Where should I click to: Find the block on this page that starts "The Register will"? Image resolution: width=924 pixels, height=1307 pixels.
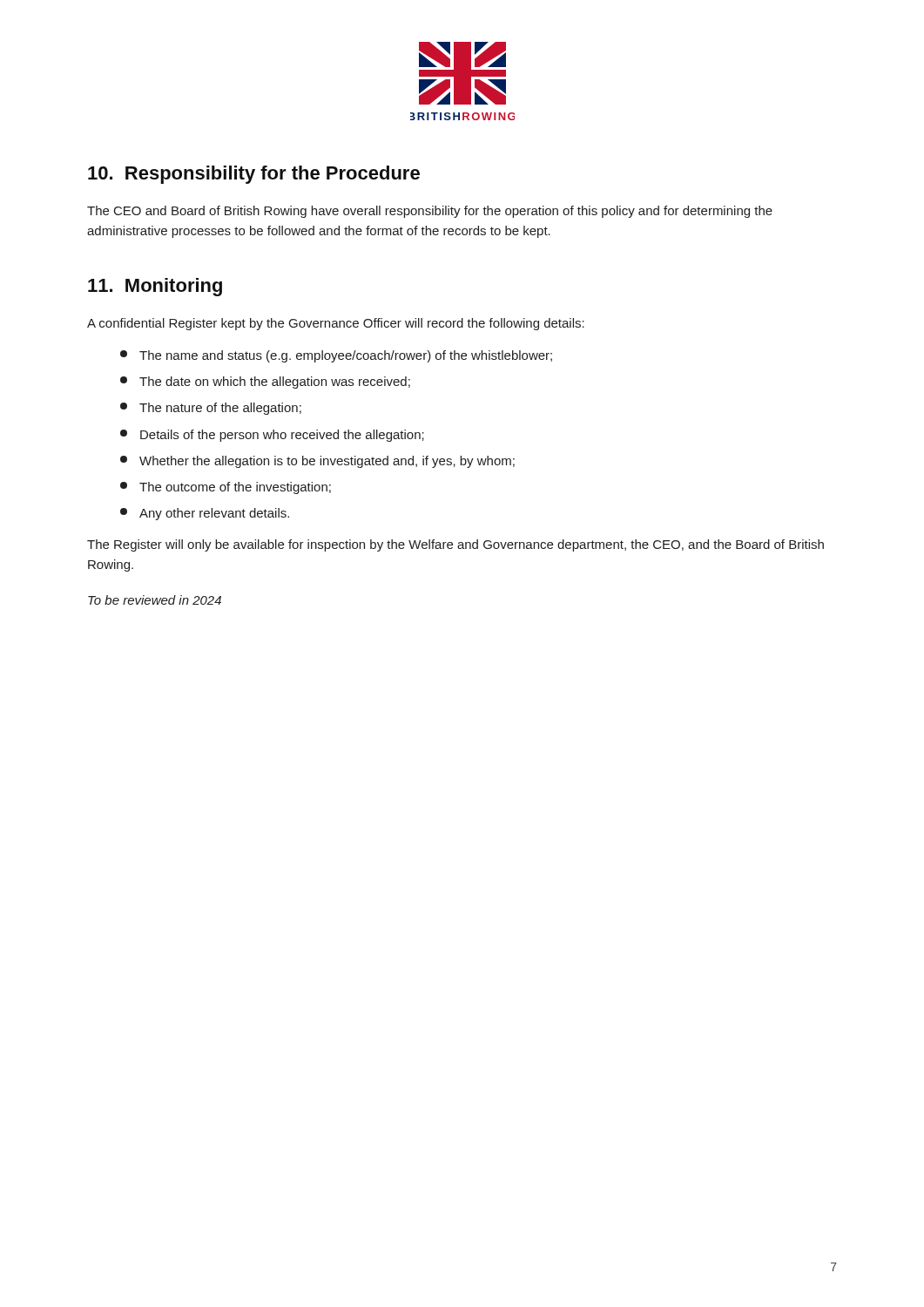(x=456, y=554)
